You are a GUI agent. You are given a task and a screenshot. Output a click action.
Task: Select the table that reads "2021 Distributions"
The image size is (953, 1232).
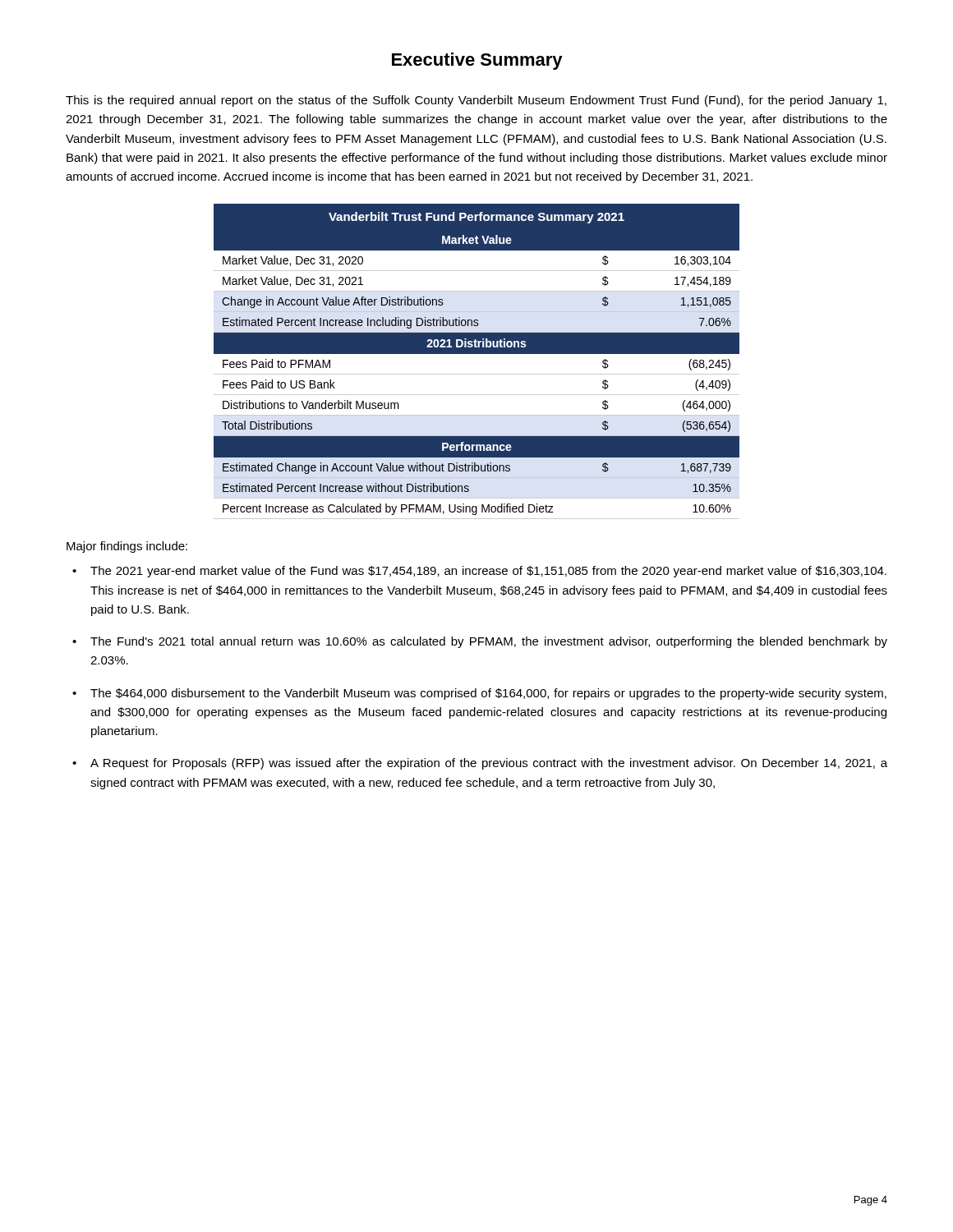coord(476,362)
